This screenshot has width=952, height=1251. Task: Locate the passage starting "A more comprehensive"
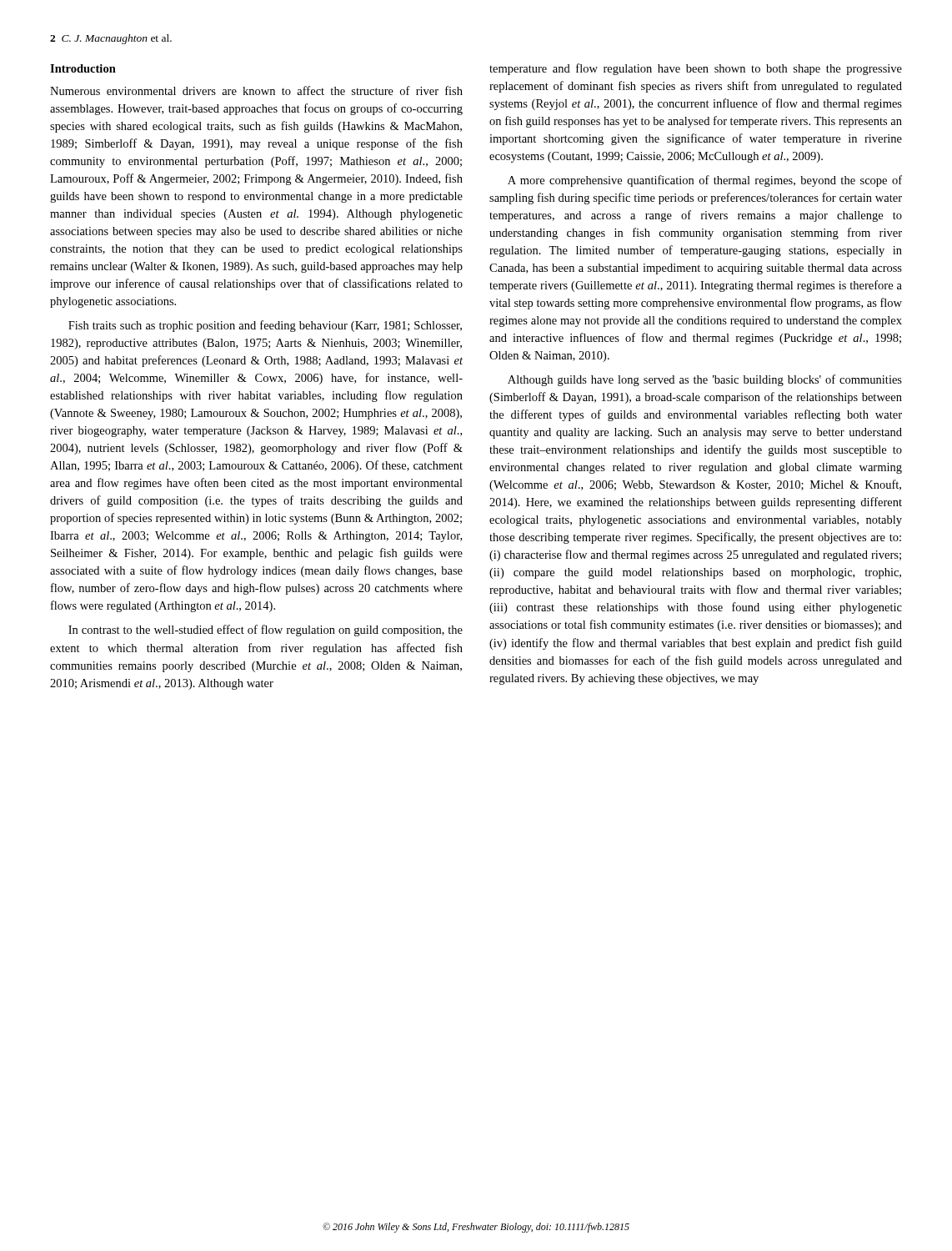[696, 268]
